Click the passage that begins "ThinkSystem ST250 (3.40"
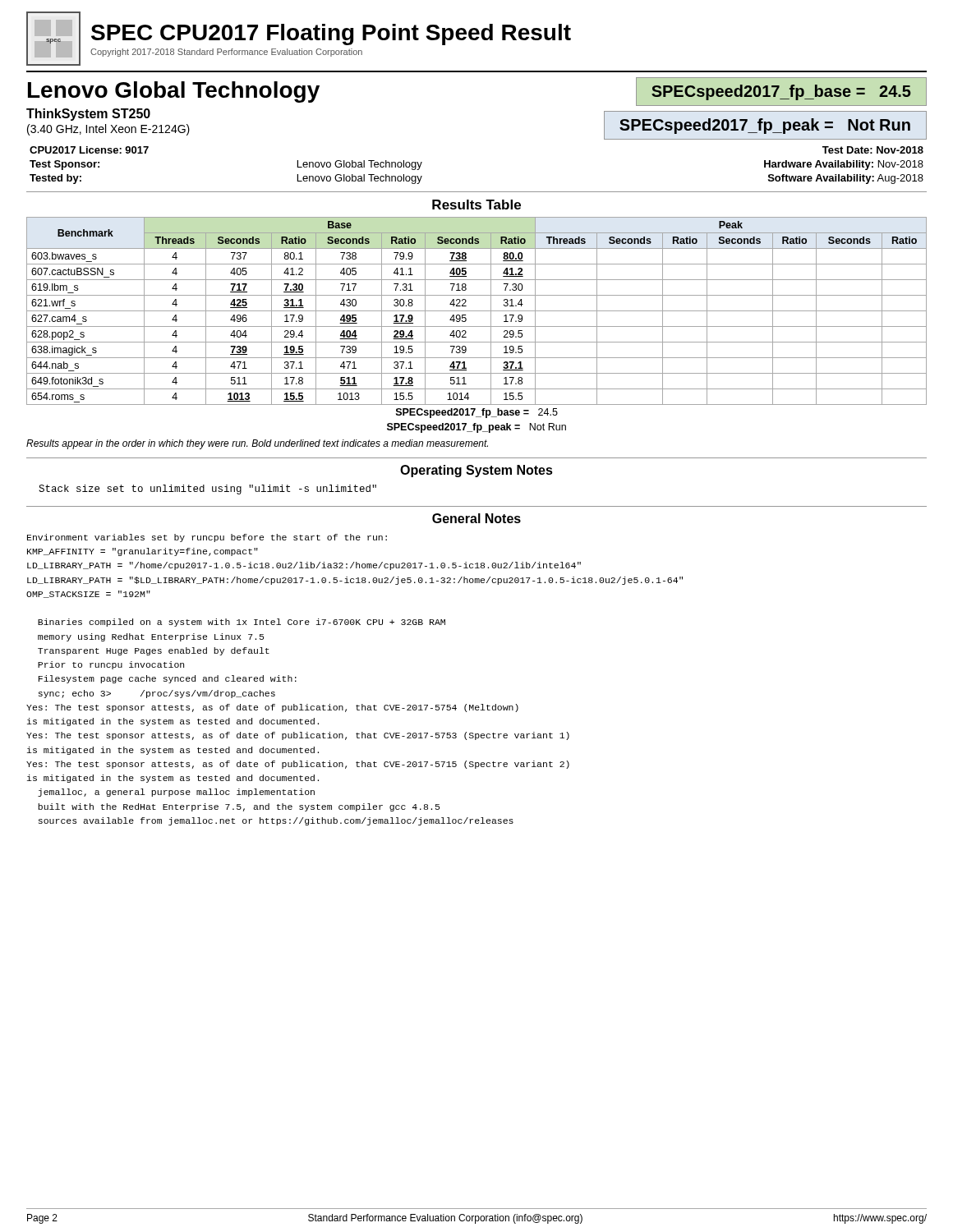The image size is (953, 1232). (108, 121)
